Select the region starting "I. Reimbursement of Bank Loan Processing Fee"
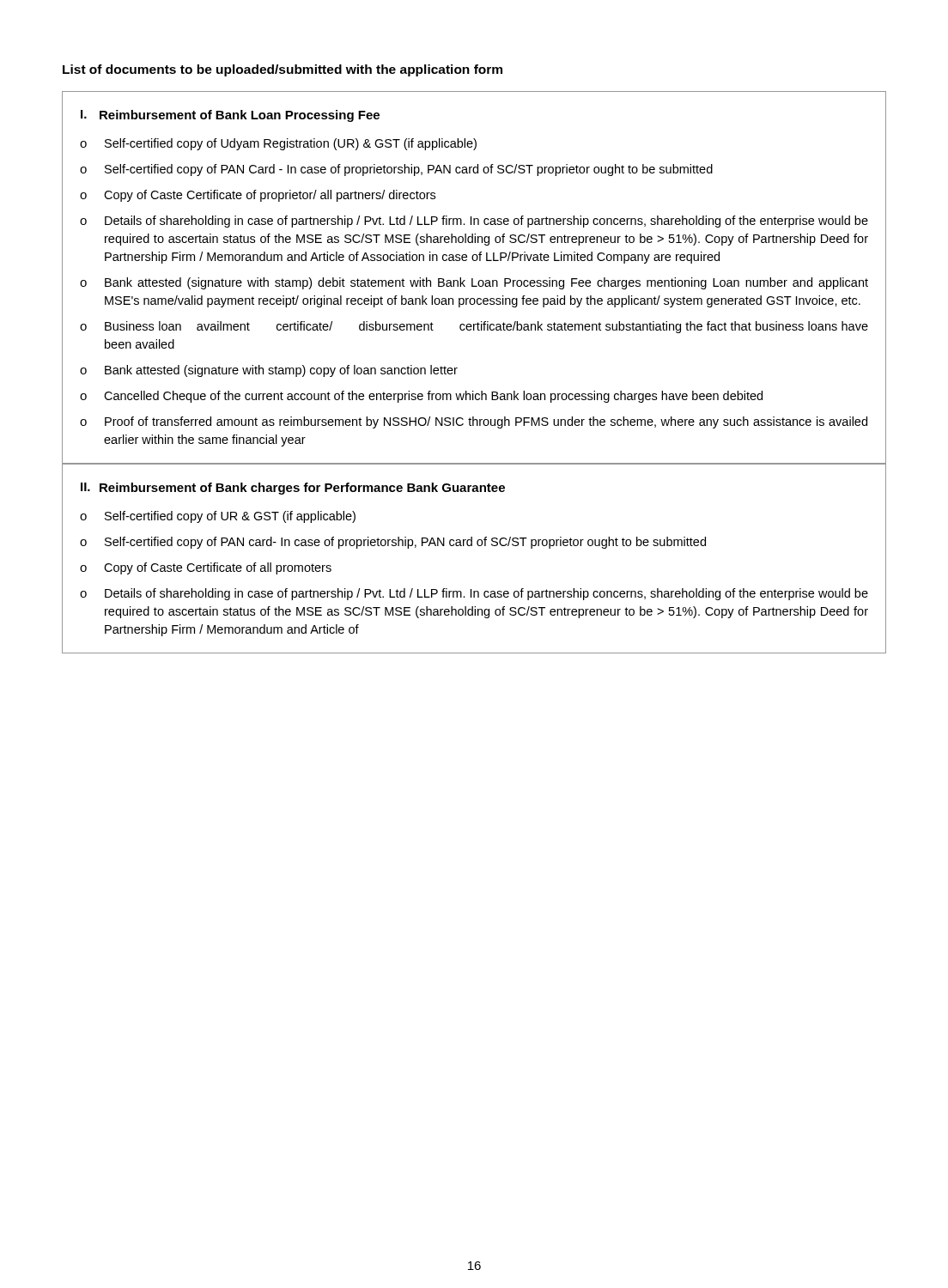The height and width of the screenshot is (1288, 948). [x=230, y=116]
